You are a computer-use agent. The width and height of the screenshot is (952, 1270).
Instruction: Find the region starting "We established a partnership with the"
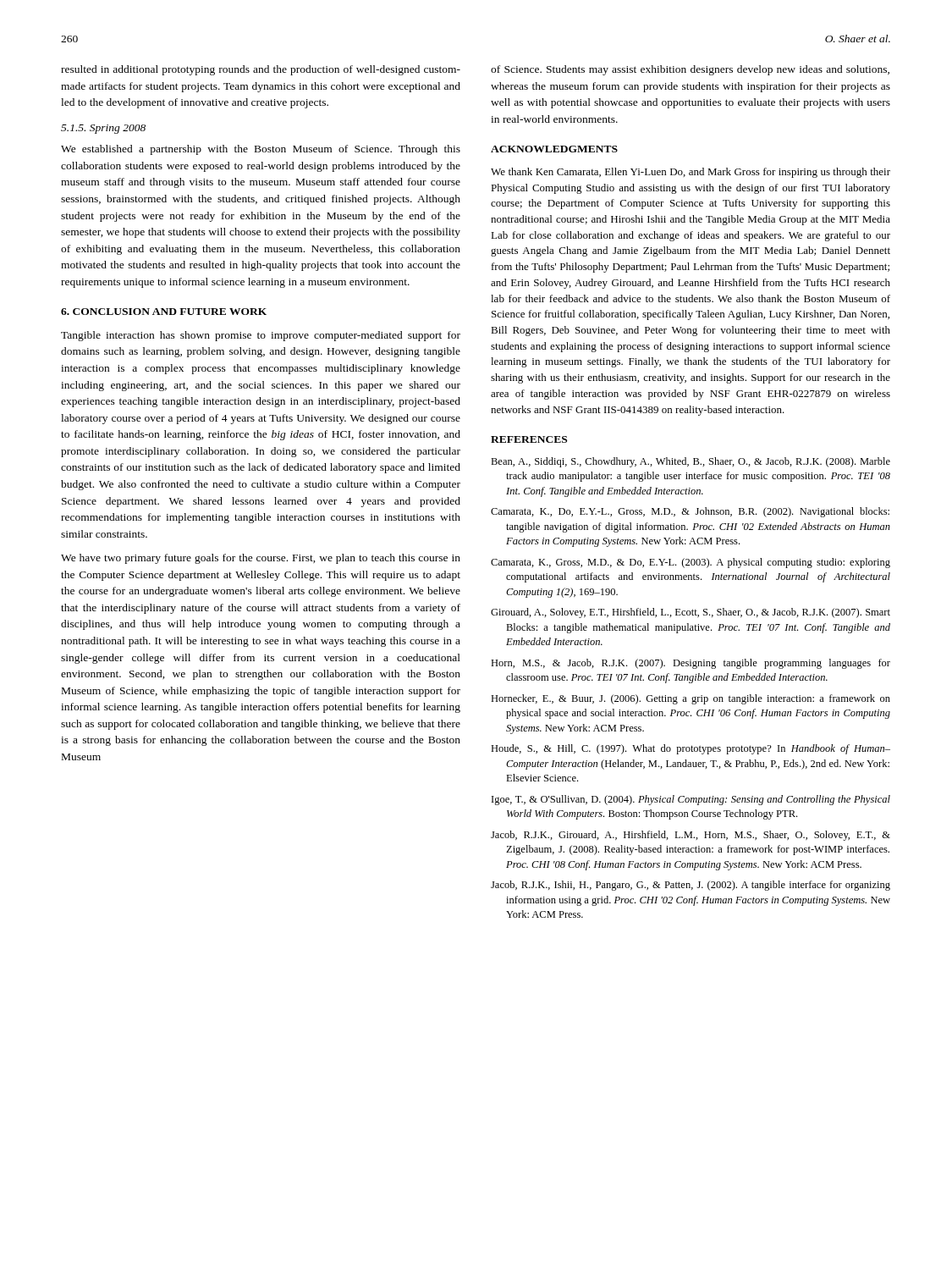[x=261, y=215]
